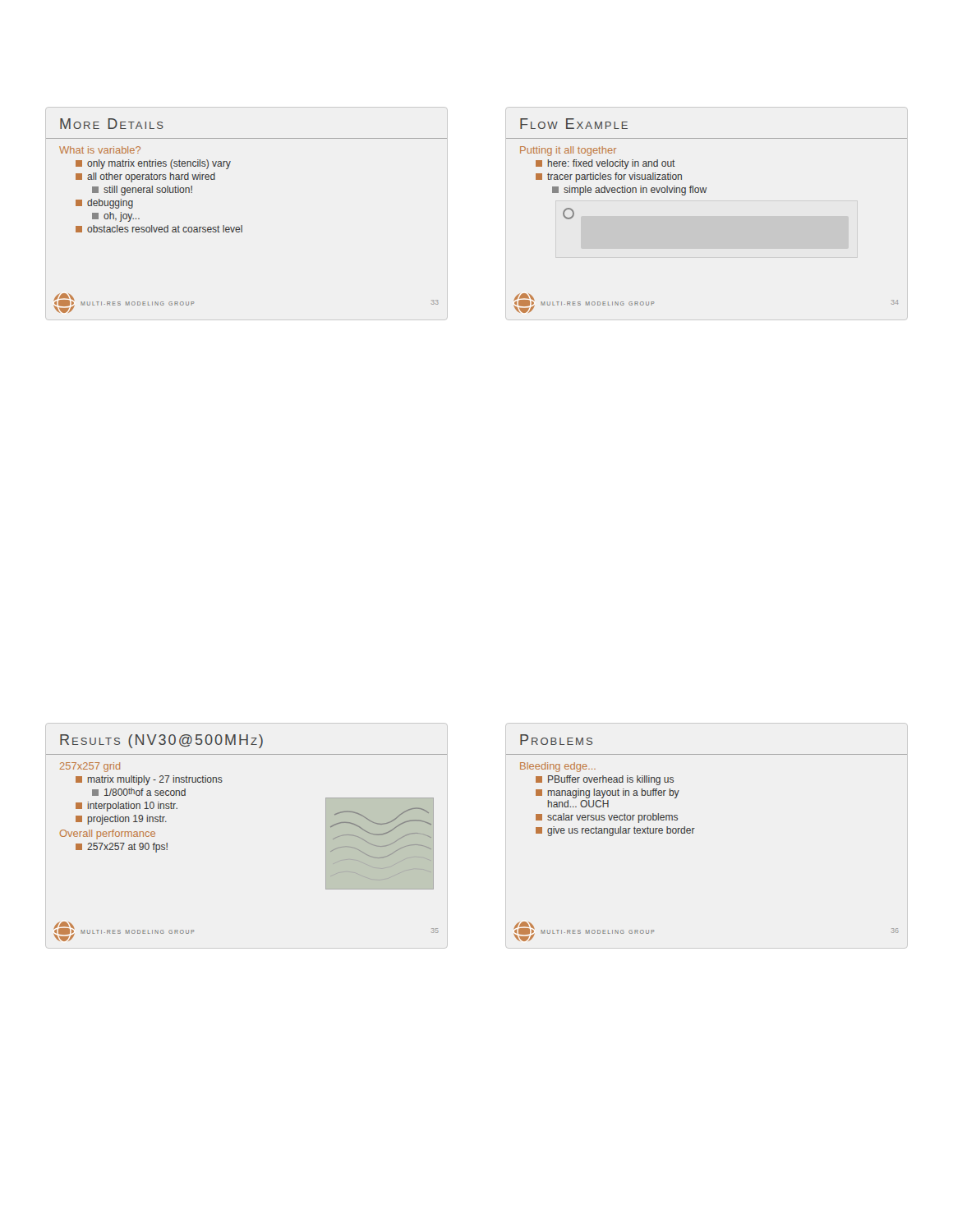
Task: Find "1/800th of a second" on this page
Action: (x=139, y=793)
